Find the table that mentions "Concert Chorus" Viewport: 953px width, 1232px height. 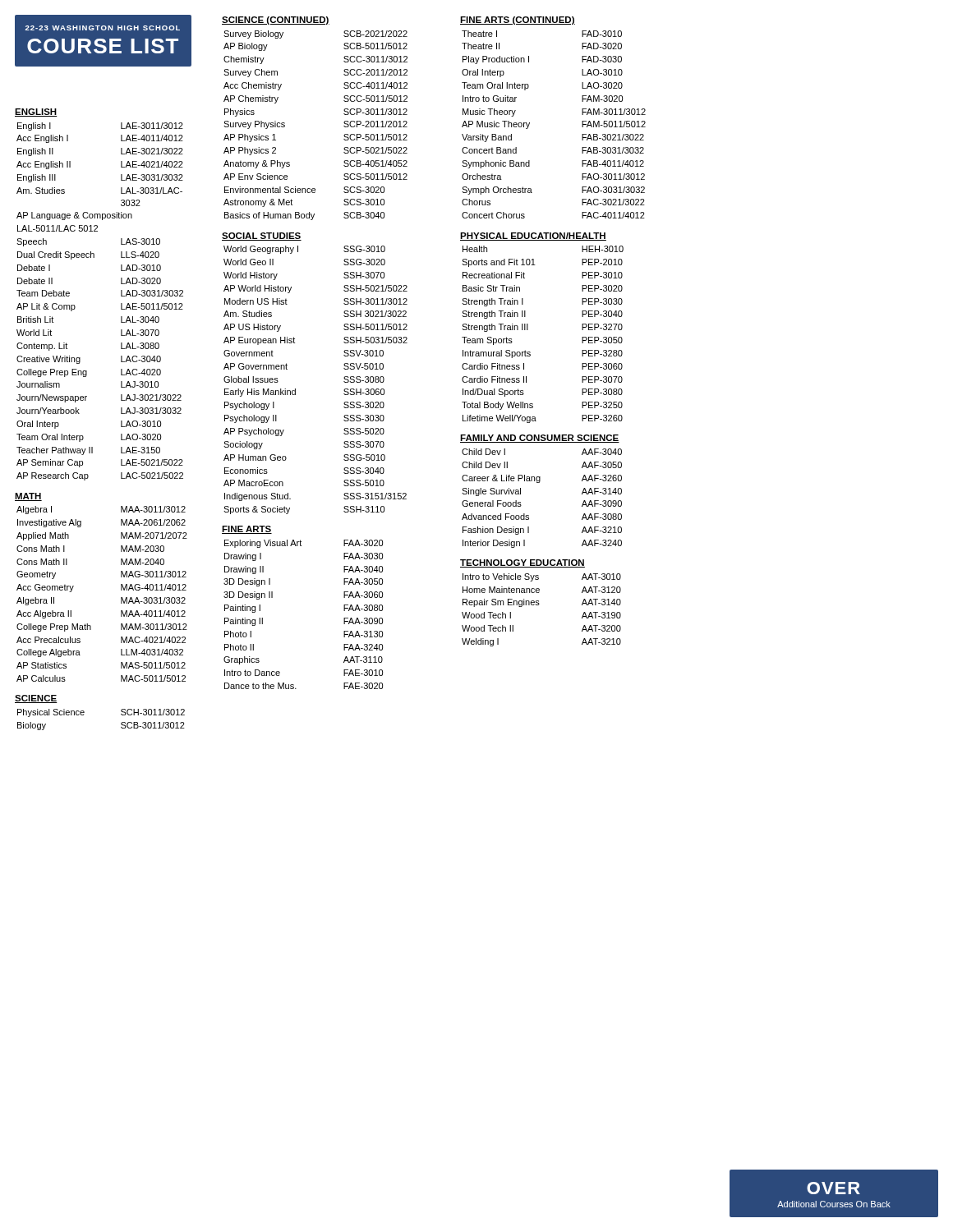(x=569, y=125)
